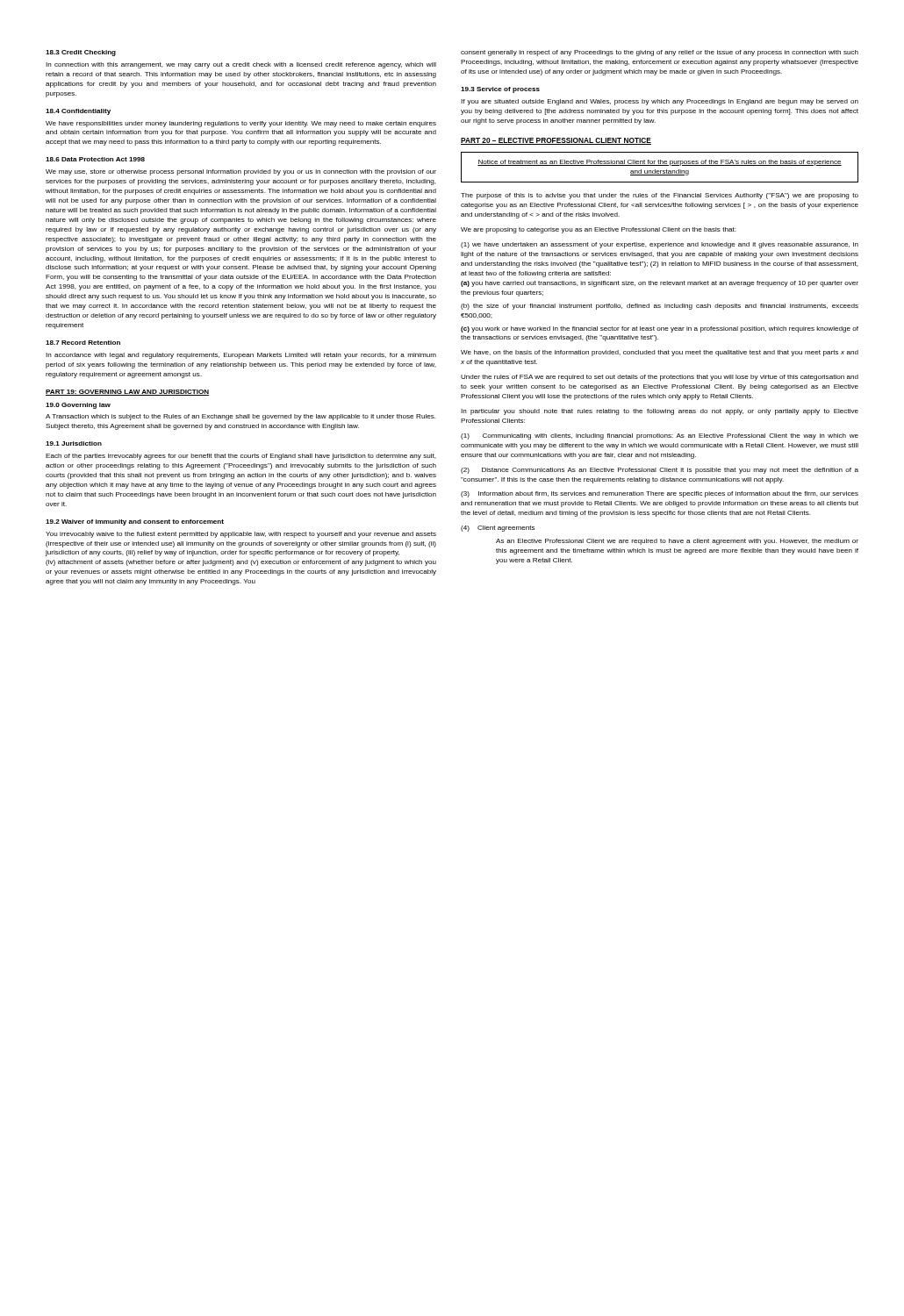Find the text block containing "(c) you work"
This screenshot has height=1316, width=904.
point(660,333)
